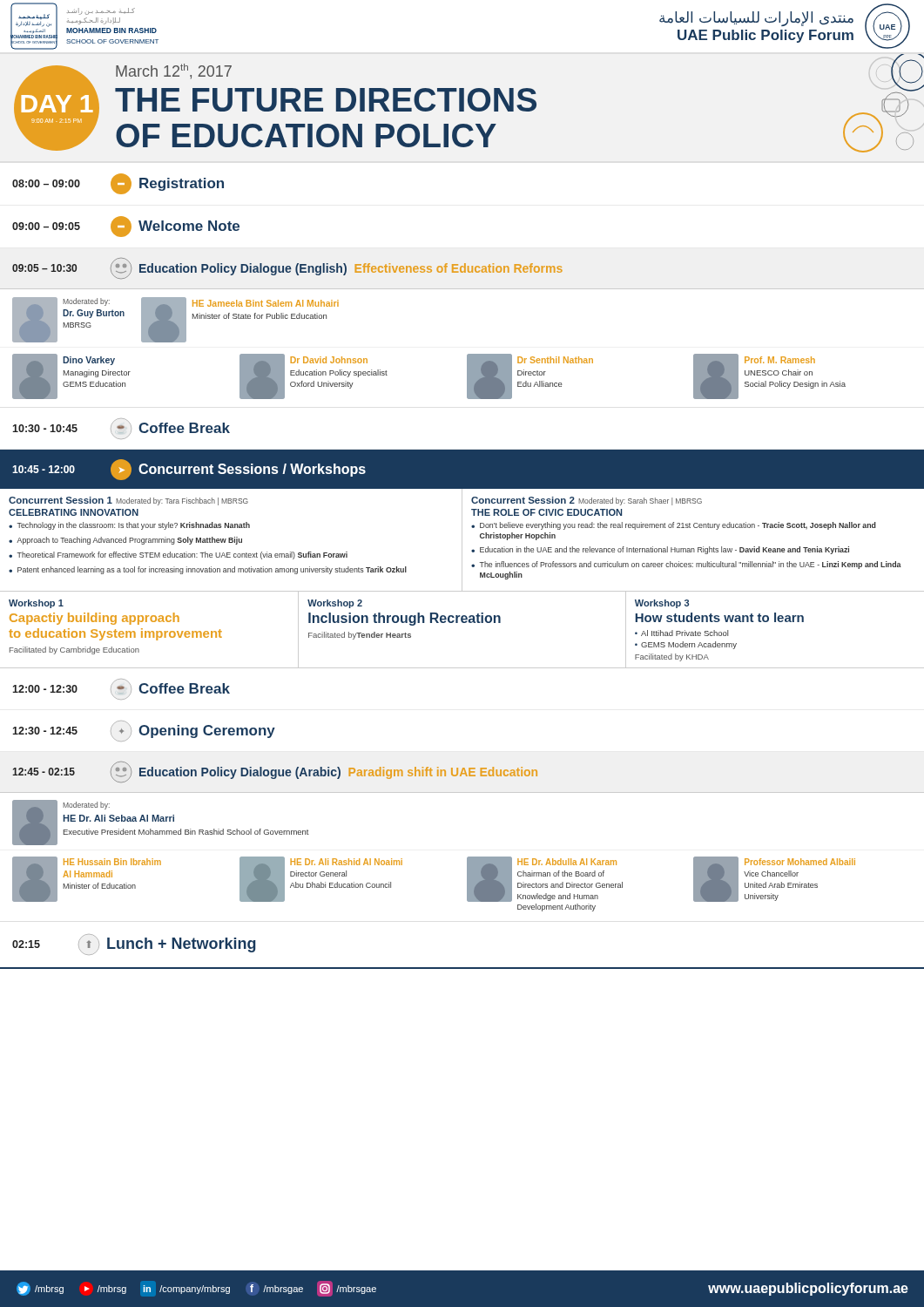The height and width of the screenshot is (1307, 924).
Task: Click on the list item that says "•Approach to Teaching"
Action: point(126,542)
